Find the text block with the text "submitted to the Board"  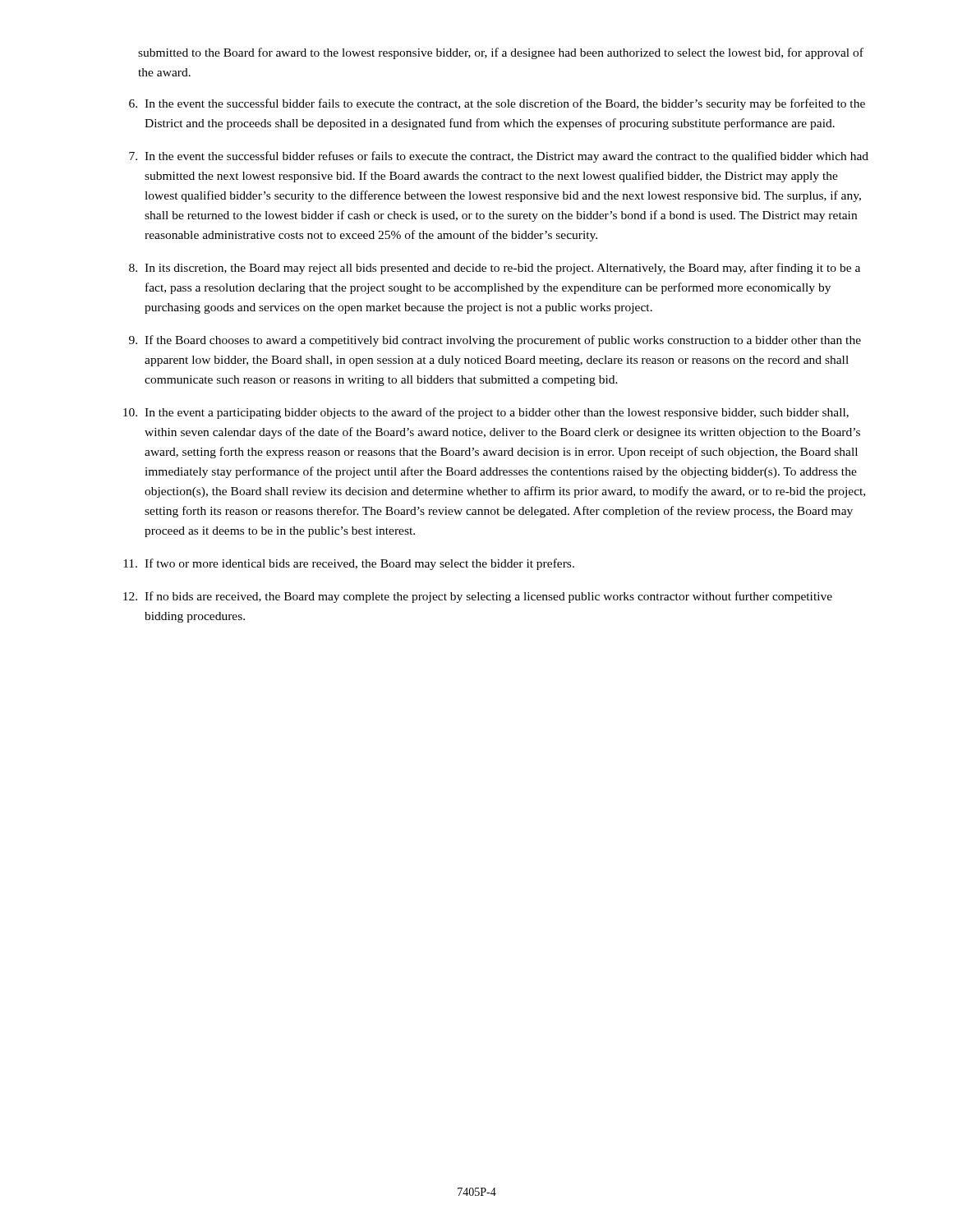(x=501, y=62)
